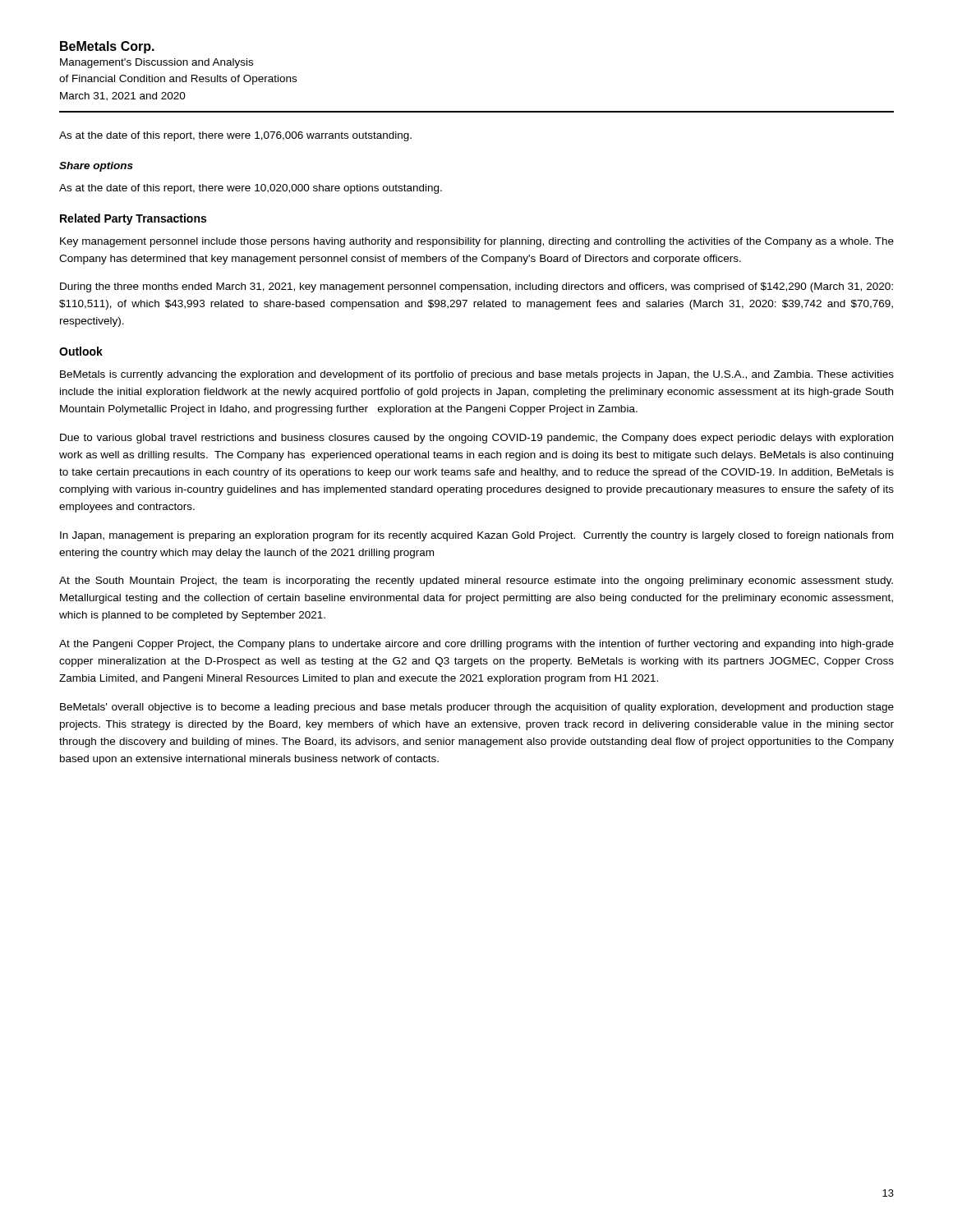This screenshot has width=953, height=1232.
Task: Where is the passage that starts "At the South Mountain"?
Action: pos(476,598)
